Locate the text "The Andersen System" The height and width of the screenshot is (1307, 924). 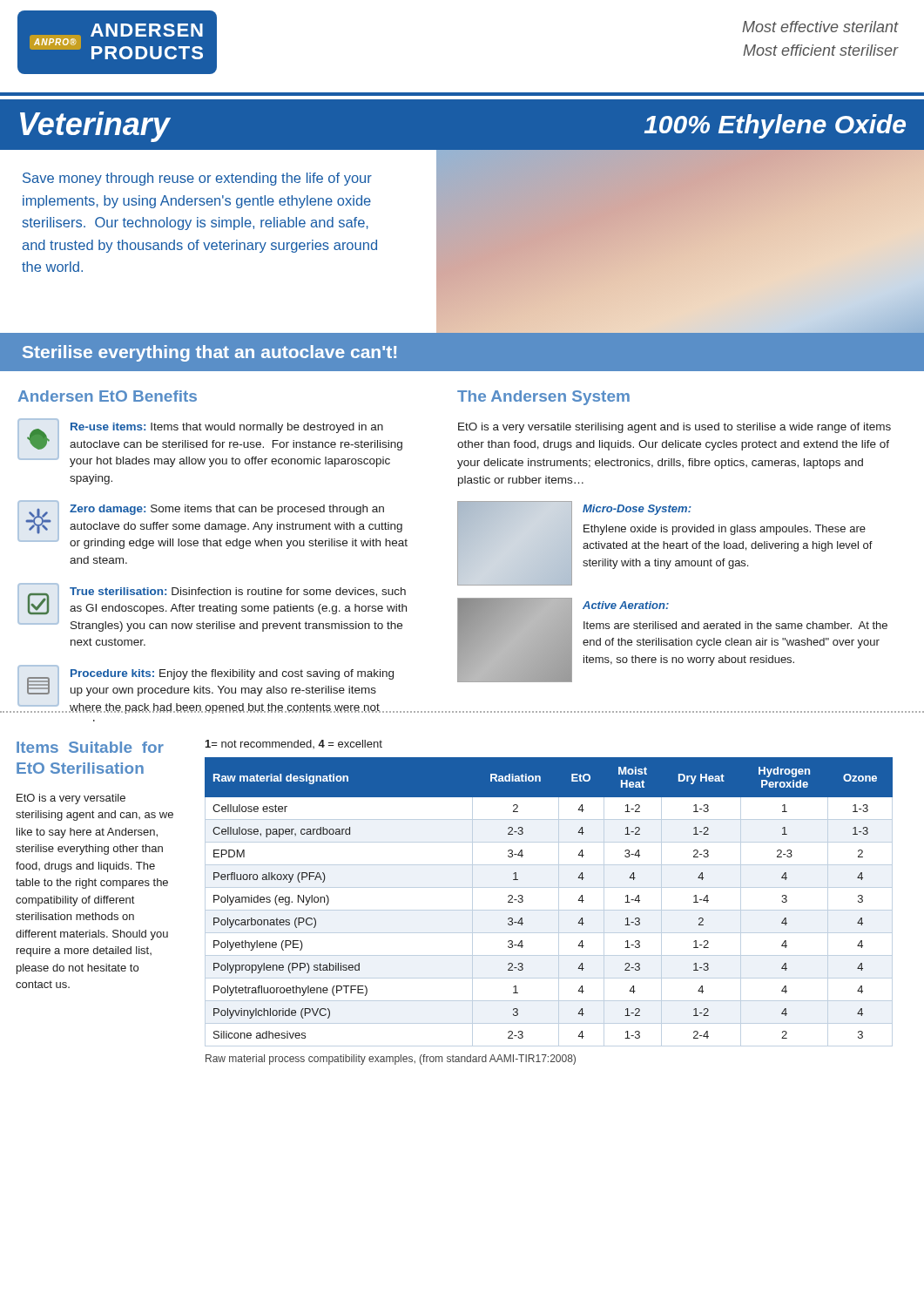point(544,396)
